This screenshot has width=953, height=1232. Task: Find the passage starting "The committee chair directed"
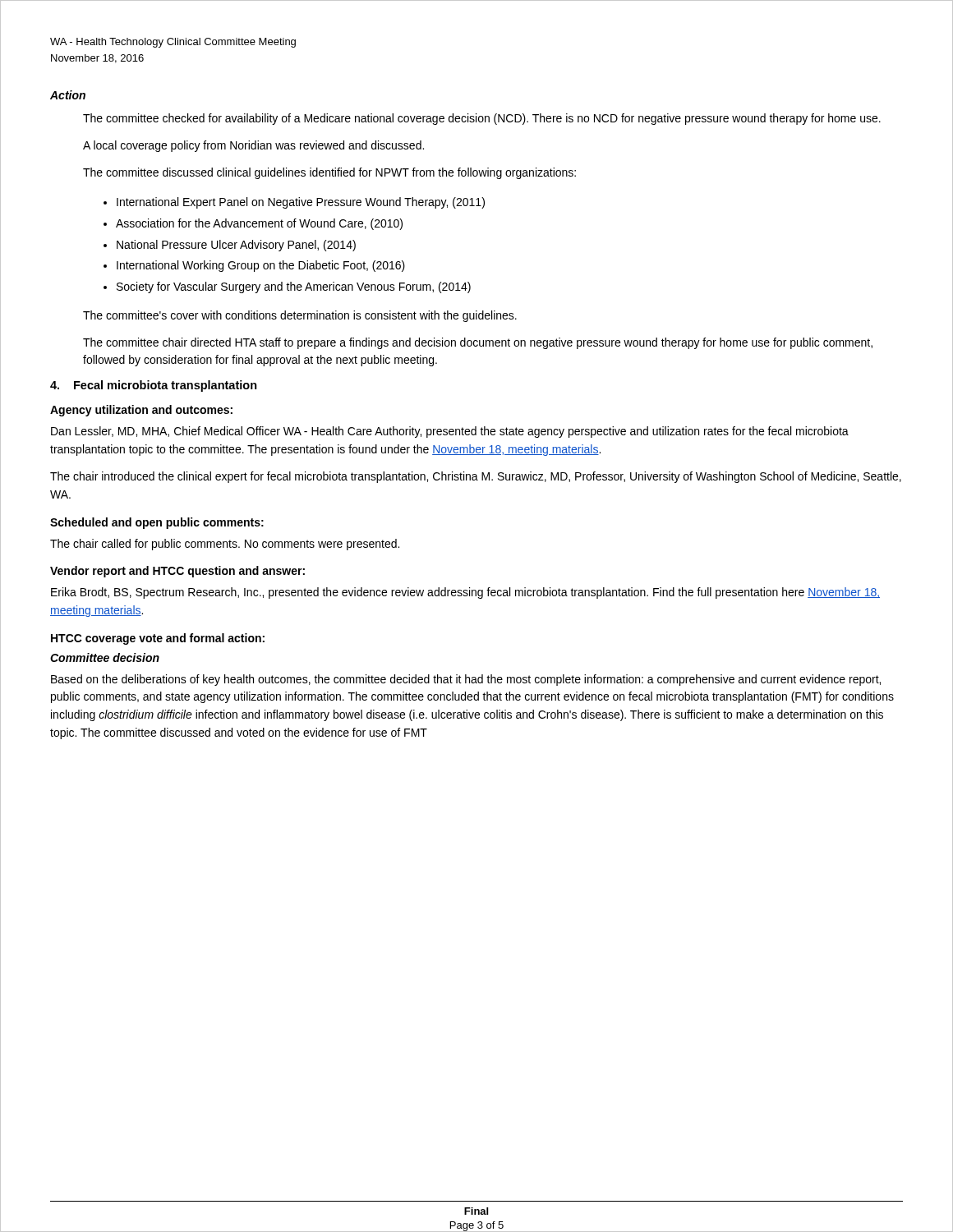[x=478, y=351]
